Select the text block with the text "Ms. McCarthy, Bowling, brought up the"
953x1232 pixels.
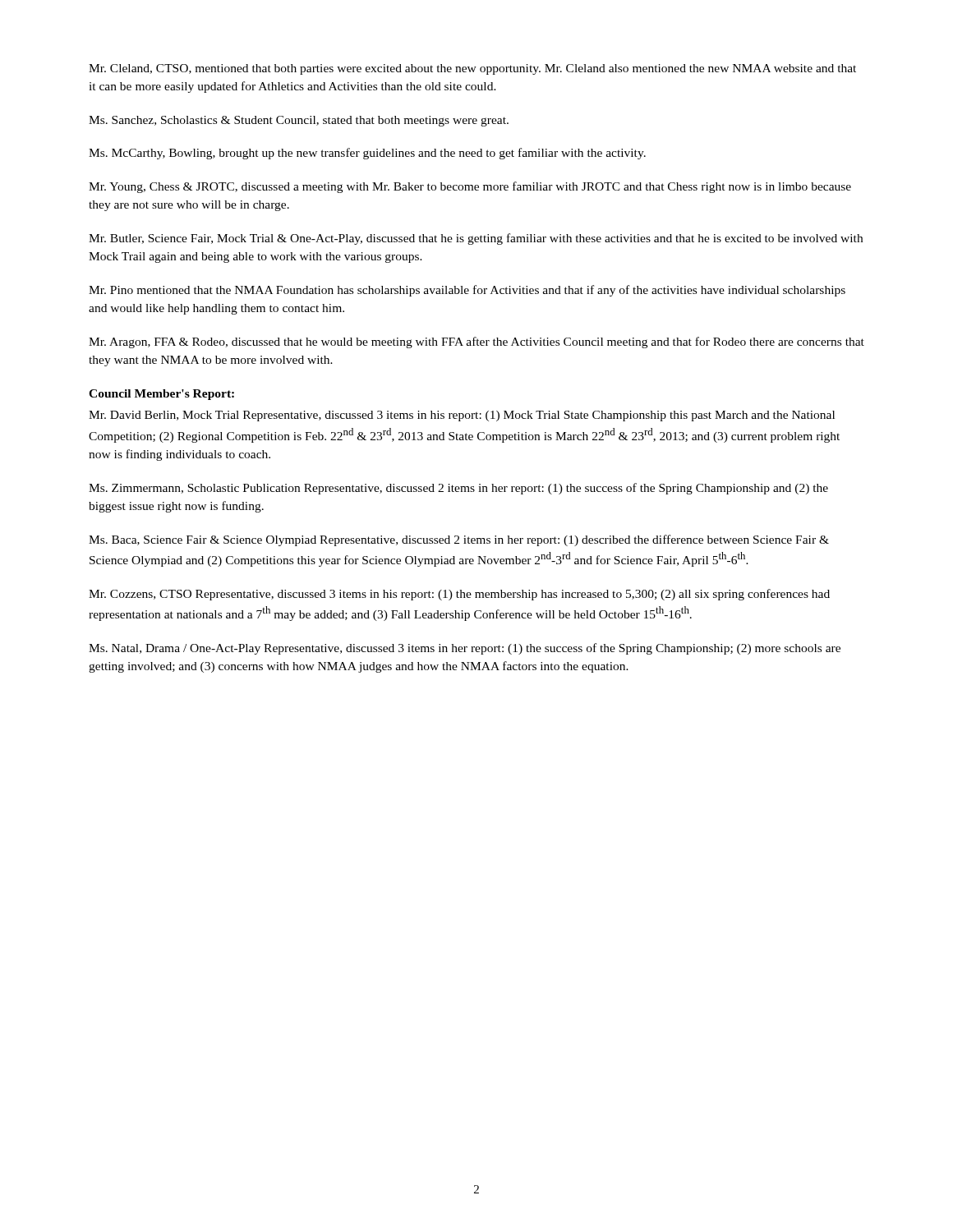(x=367, y=153)
